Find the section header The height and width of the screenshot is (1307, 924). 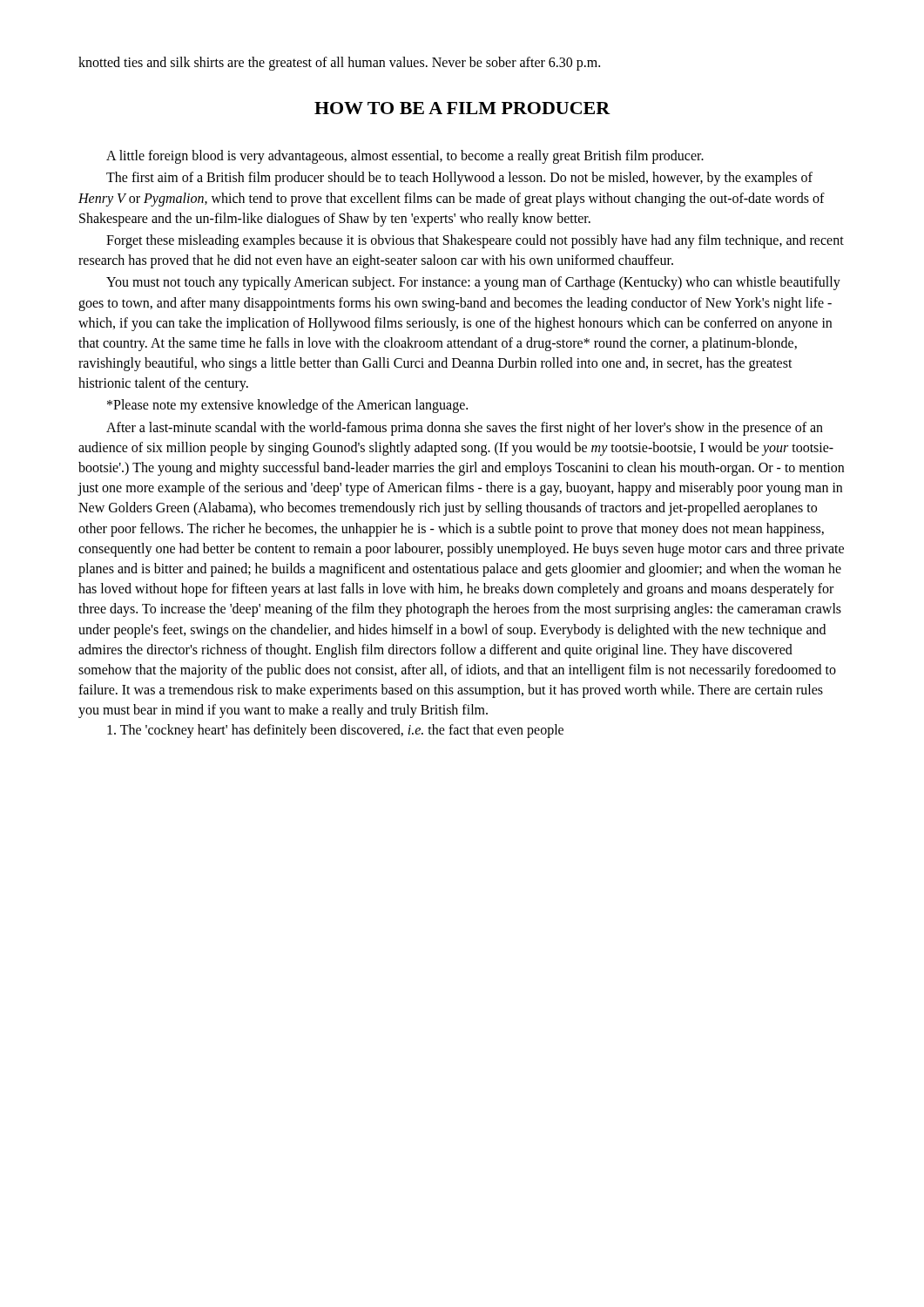point(462,108)
